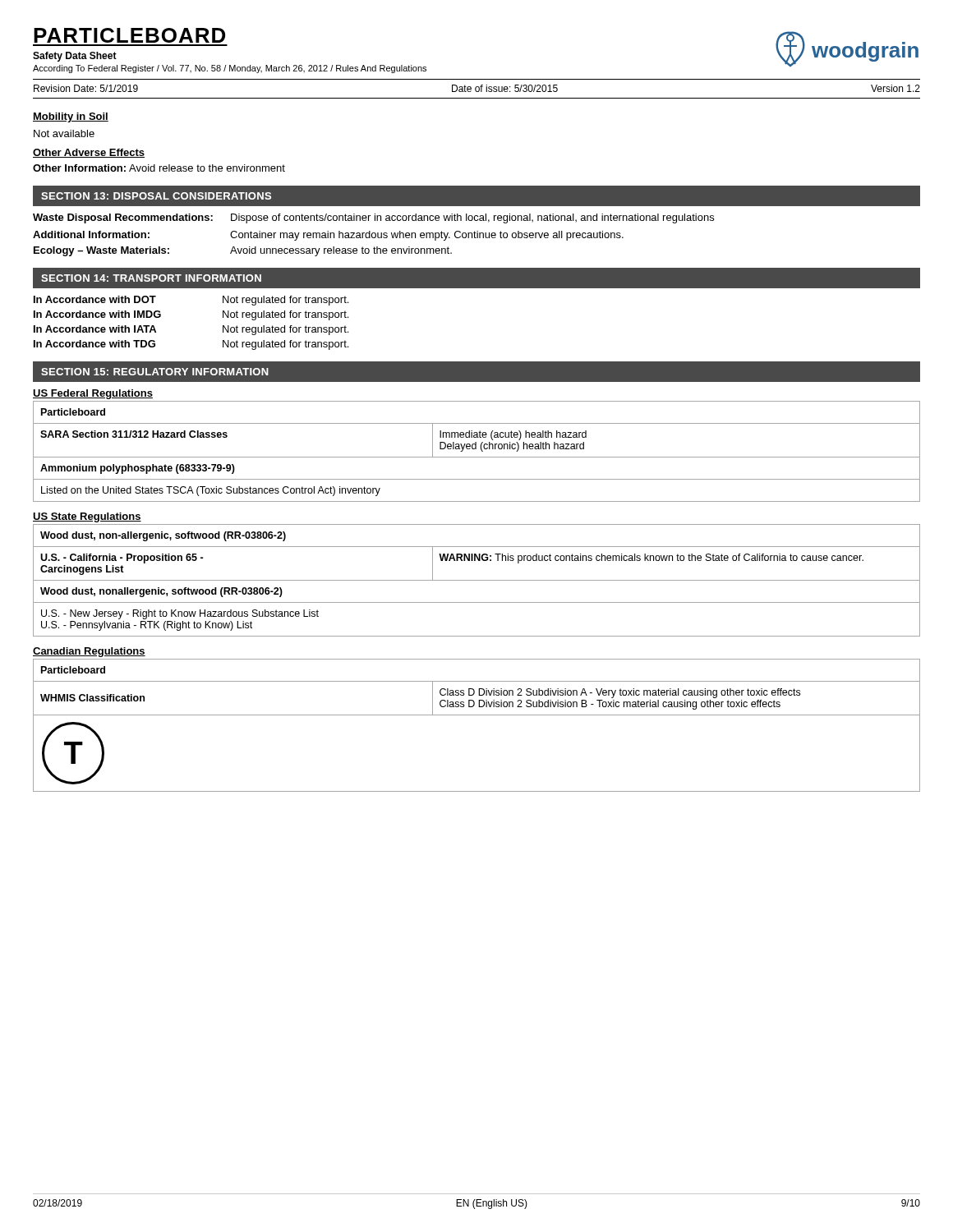Viewport: 953px width, 1232px height.
Task: Select the section header containing "US State Regulations"
Action: pos(87,516)
